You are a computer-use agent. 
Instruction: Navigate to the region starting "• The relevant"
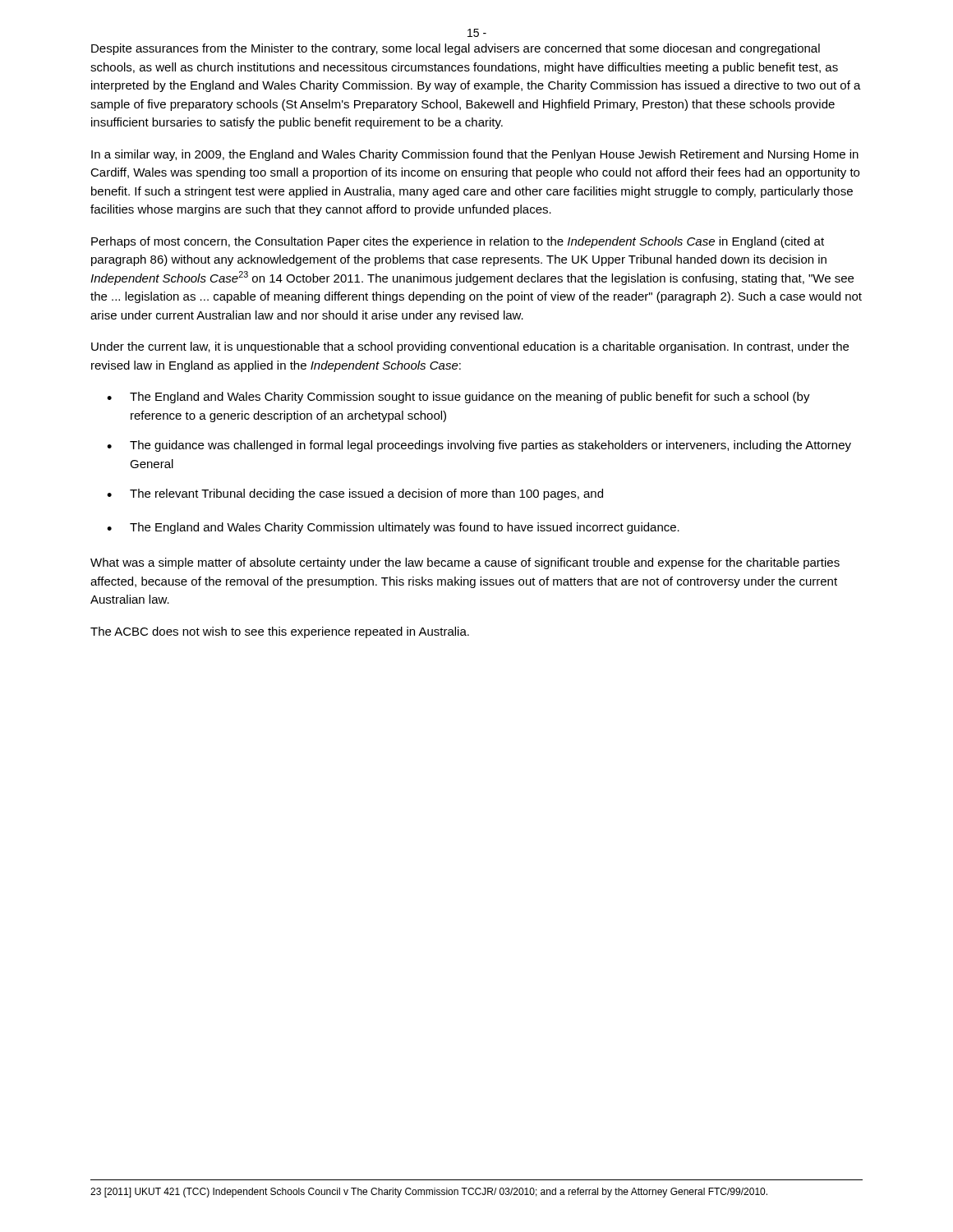click(355, 496)
